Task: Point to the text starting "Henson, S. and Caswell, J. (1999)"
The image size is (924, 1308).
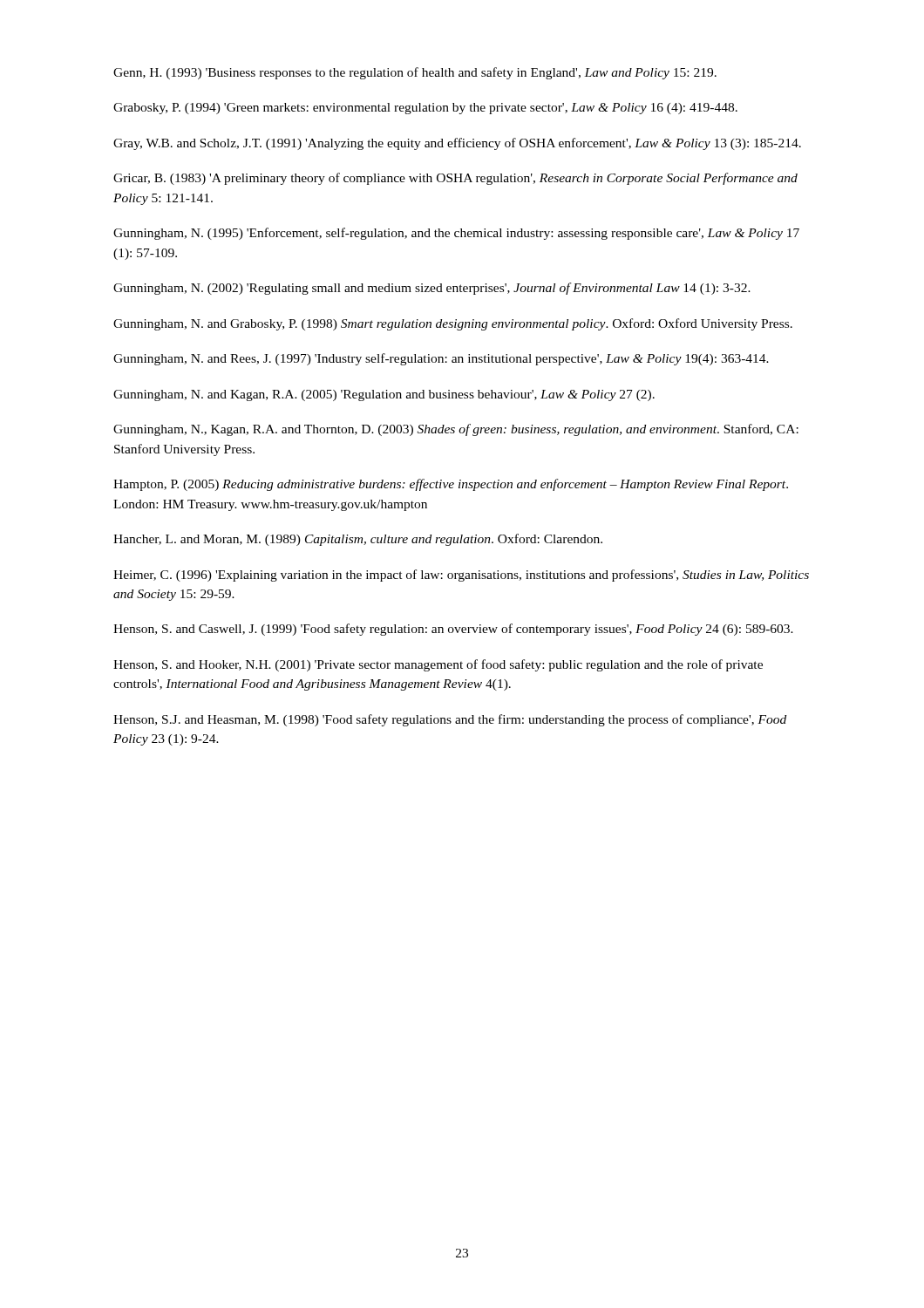Action: [453, 629]
